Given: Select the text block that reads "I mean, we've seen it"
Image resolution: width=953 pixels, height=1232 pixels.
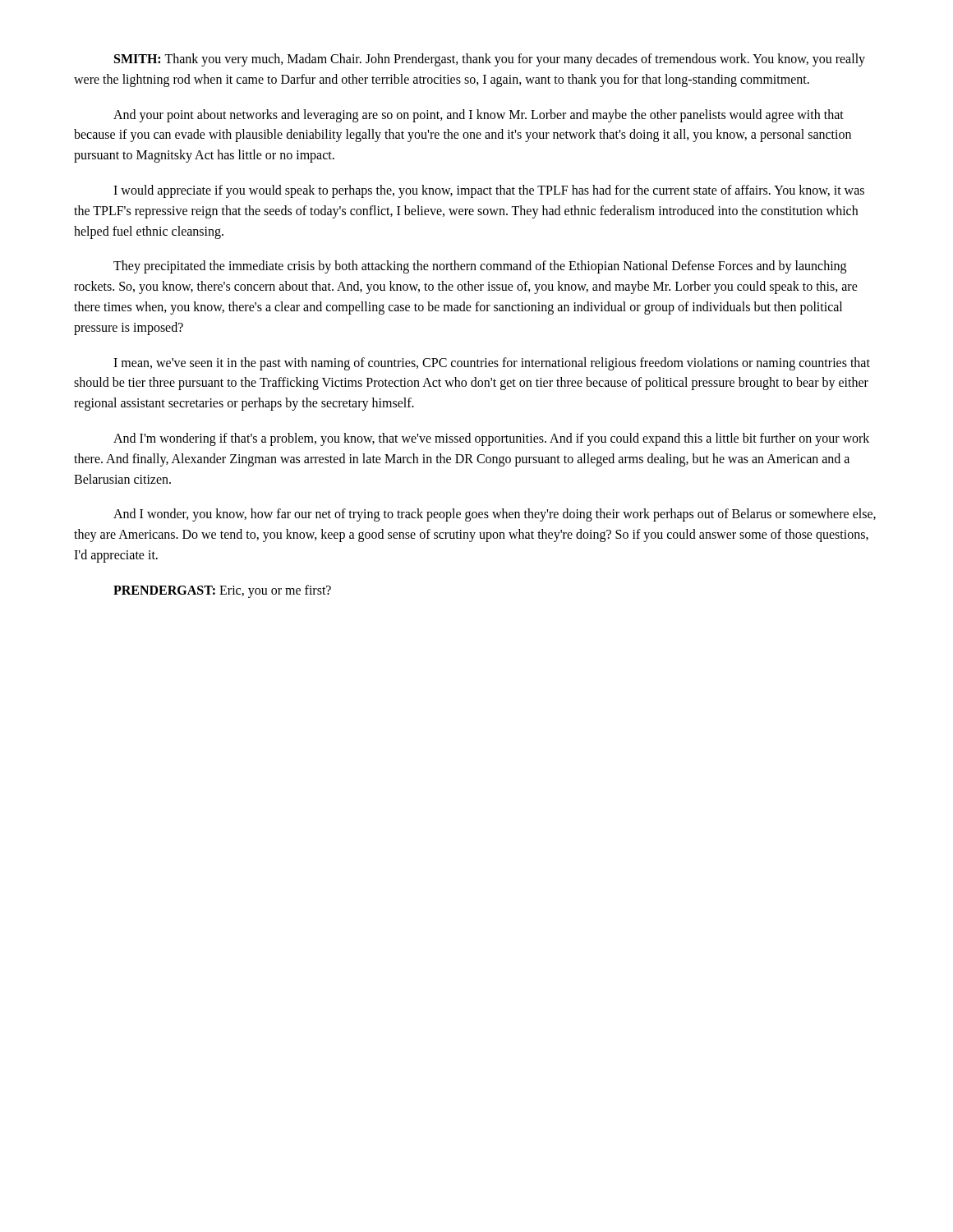Looking at the screenshot, I should pyautogui.click(x=472, y=383).
